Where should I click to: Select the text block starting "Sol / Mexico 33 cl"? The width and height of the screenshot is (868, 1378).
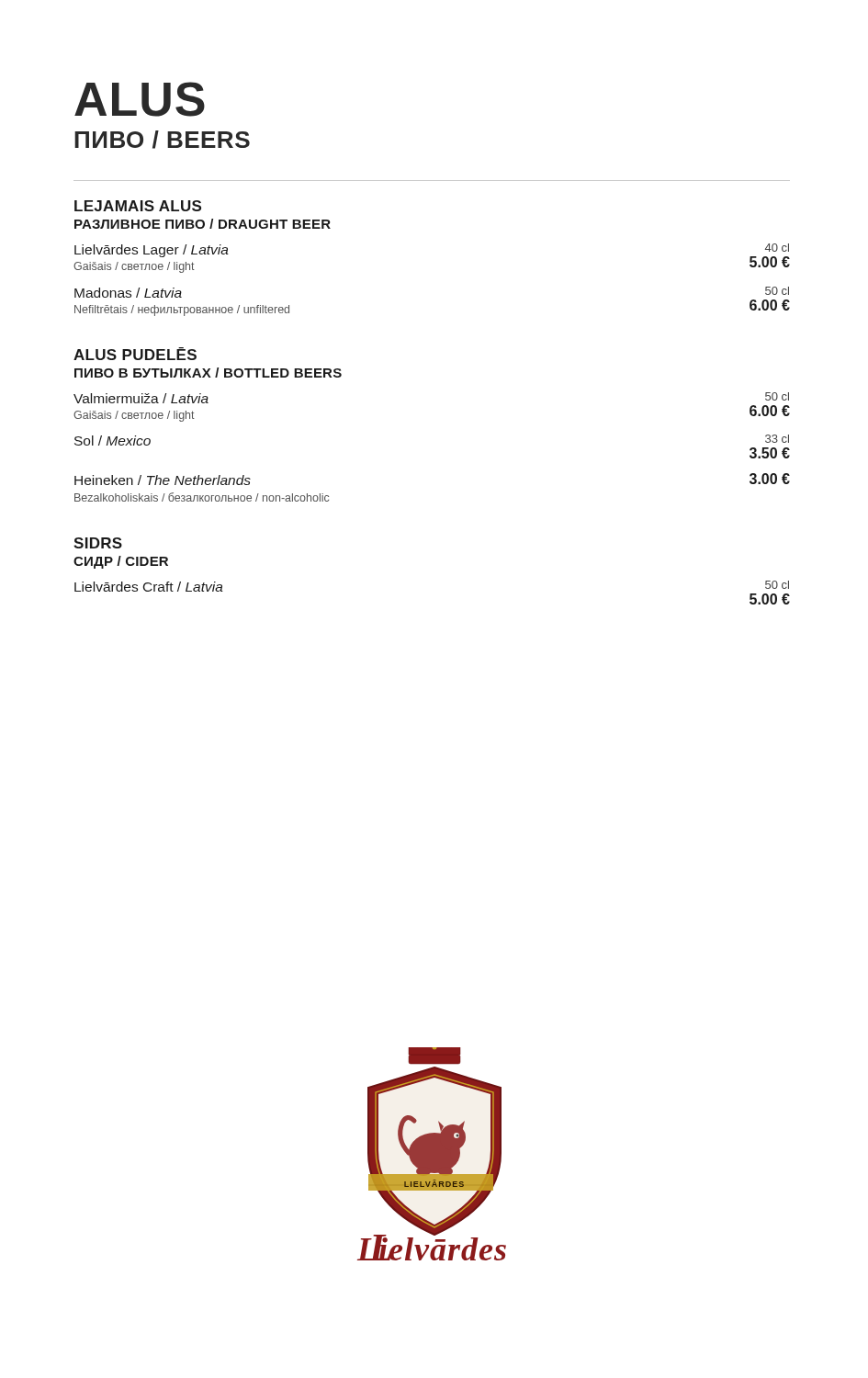(x=111, y=440)
